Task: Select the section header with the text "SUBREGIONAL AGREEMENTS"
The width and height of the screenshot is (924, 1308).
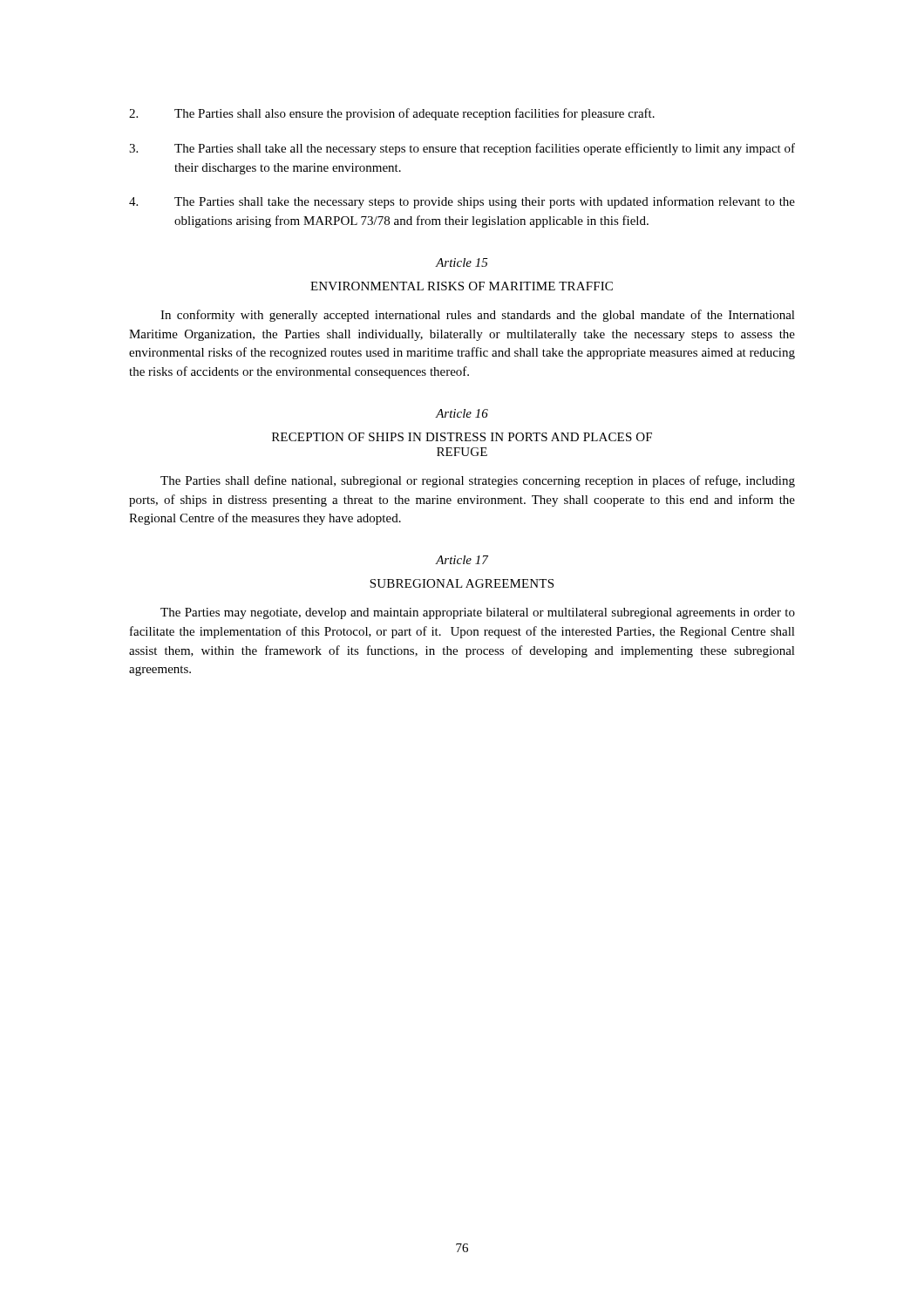Action: click(462, 583)
